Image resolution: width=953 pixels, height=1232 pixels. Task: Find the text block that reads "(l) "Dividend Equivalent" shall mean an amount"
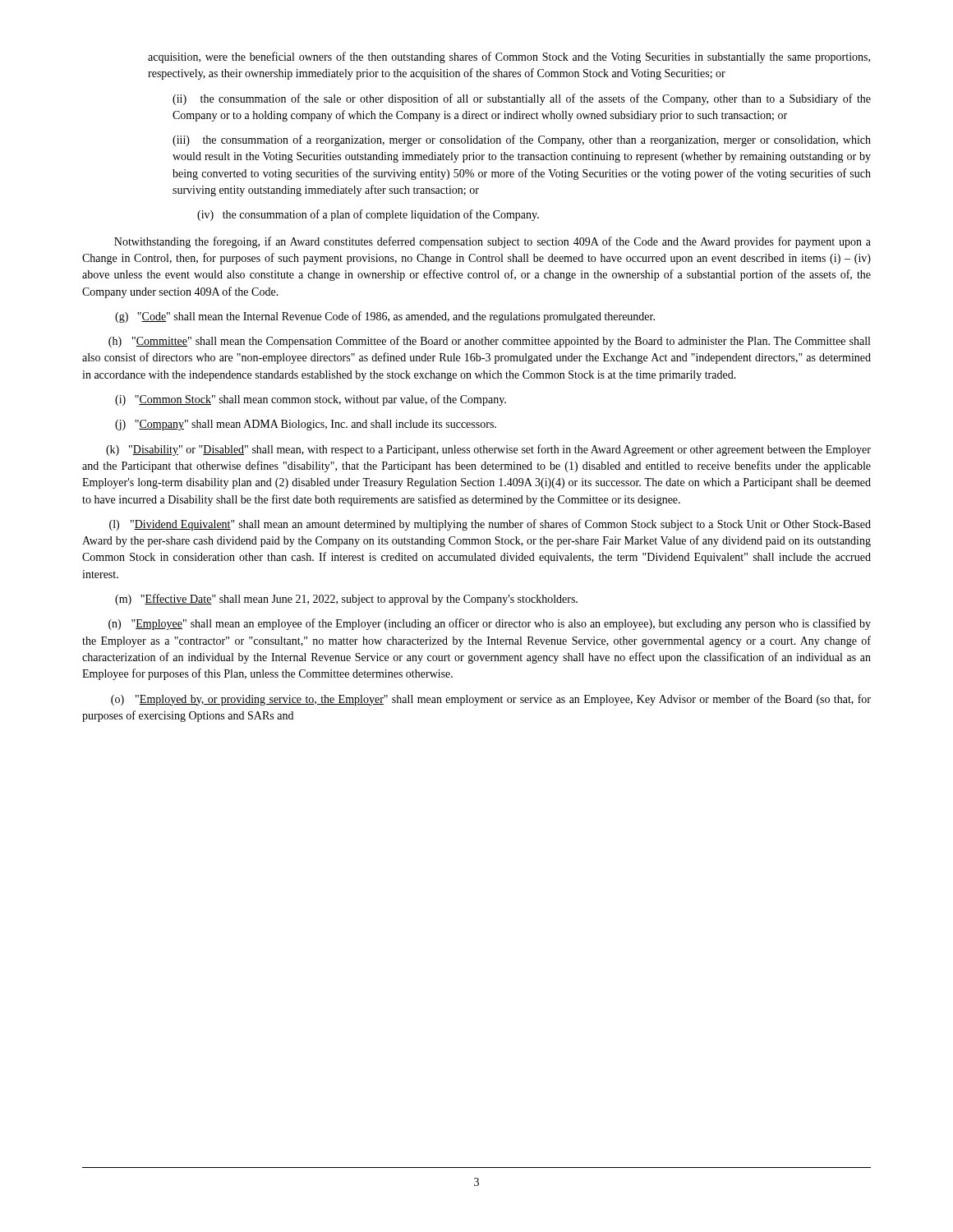click(x=476, y=549)
